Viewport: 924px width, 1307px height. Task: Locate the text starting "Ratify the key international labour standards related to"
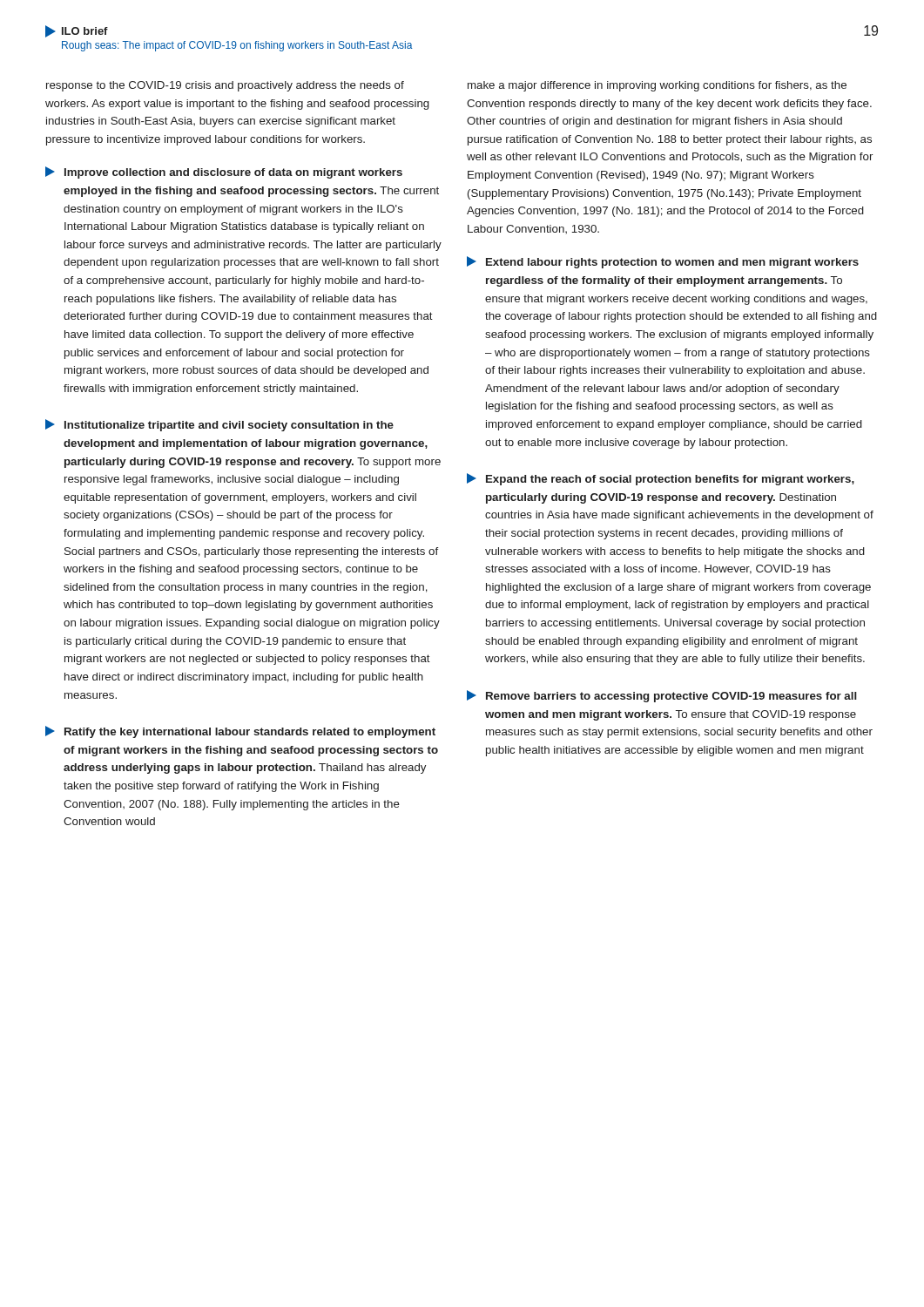(x=244, y=777)
